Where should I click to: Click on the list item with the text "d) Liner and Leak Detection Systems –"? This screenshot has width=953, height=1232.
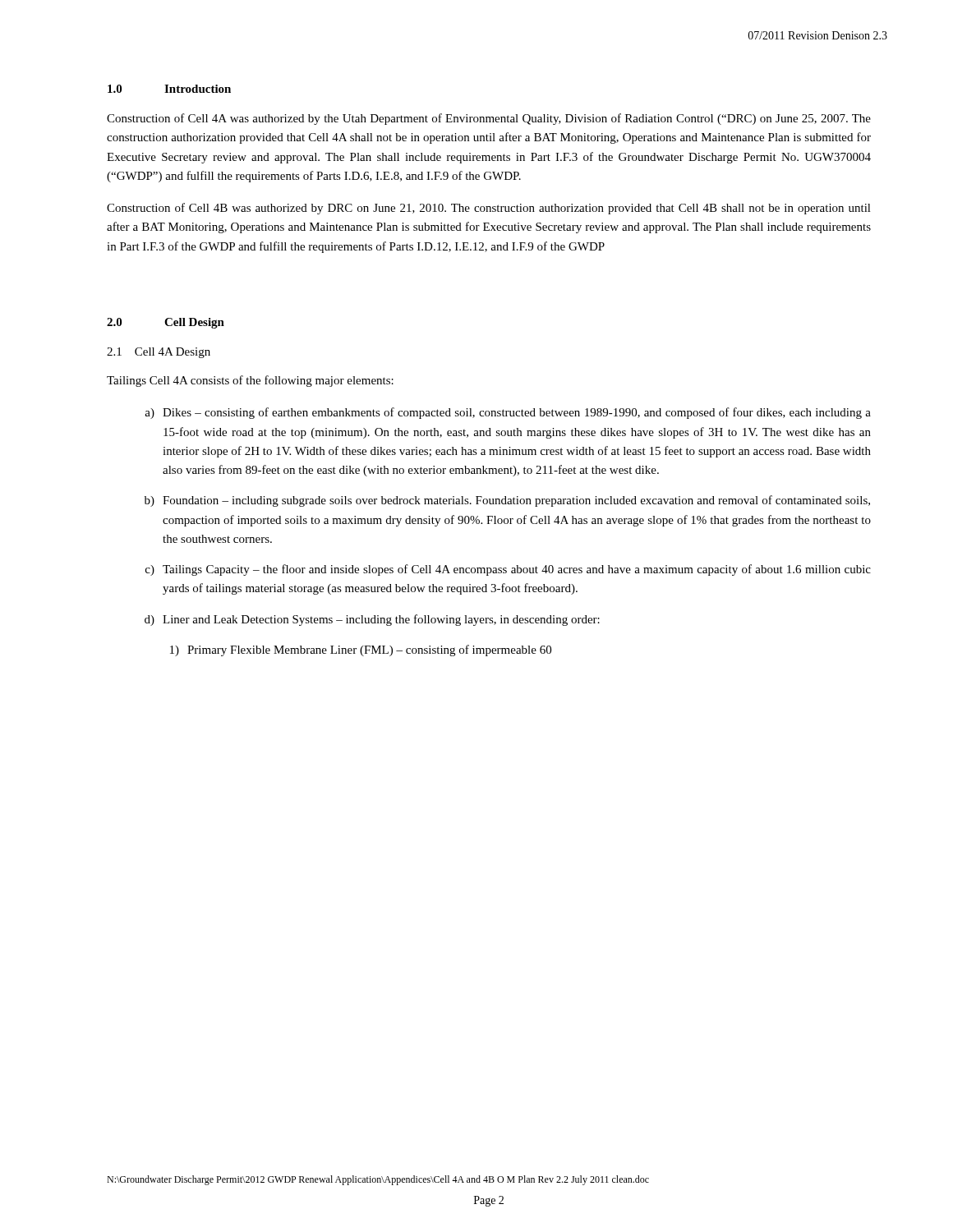[x=489, y=619]
